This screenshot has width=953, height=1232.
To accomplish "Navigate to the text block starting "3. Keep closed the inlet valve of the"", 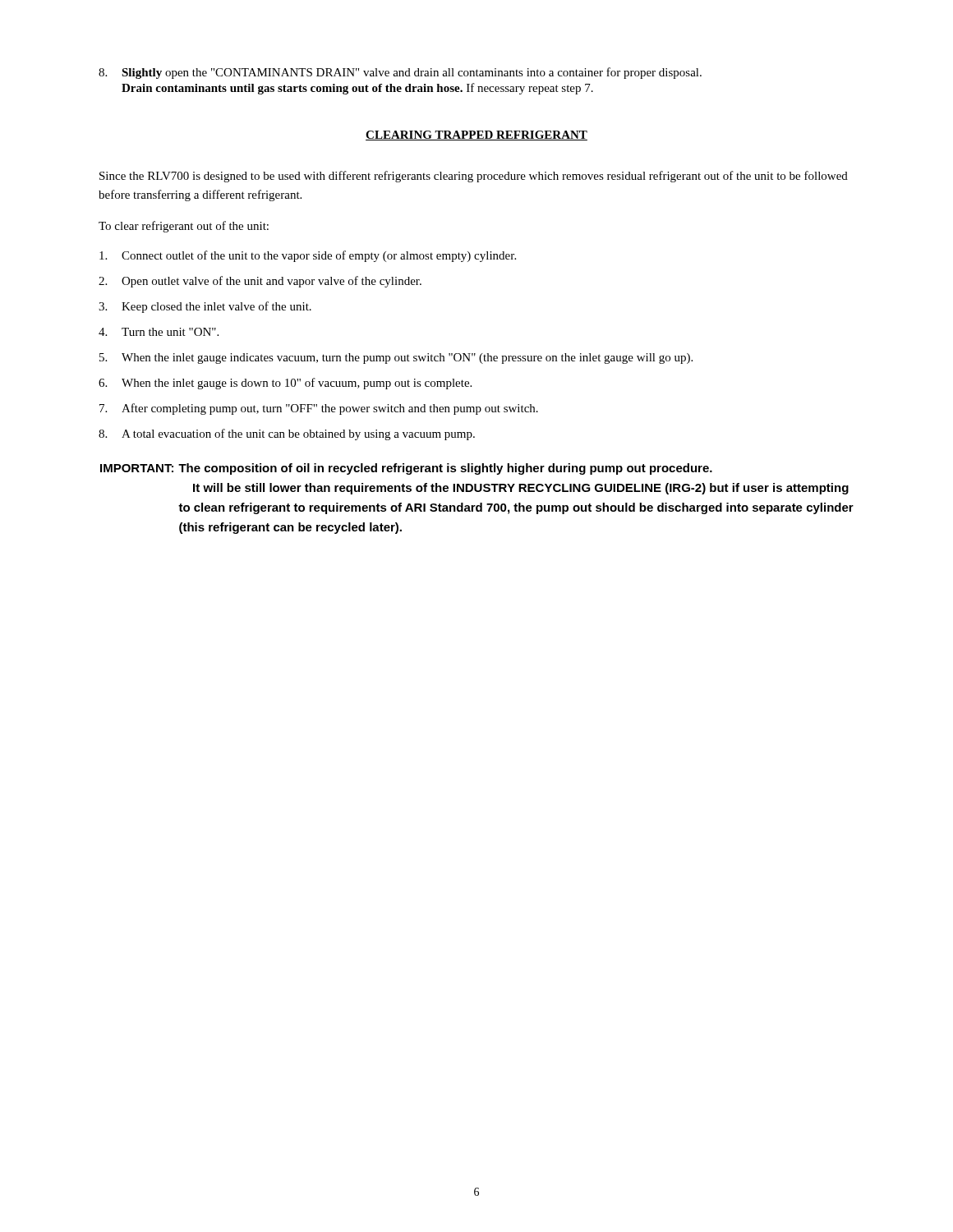I will click(x=205, y=306).
